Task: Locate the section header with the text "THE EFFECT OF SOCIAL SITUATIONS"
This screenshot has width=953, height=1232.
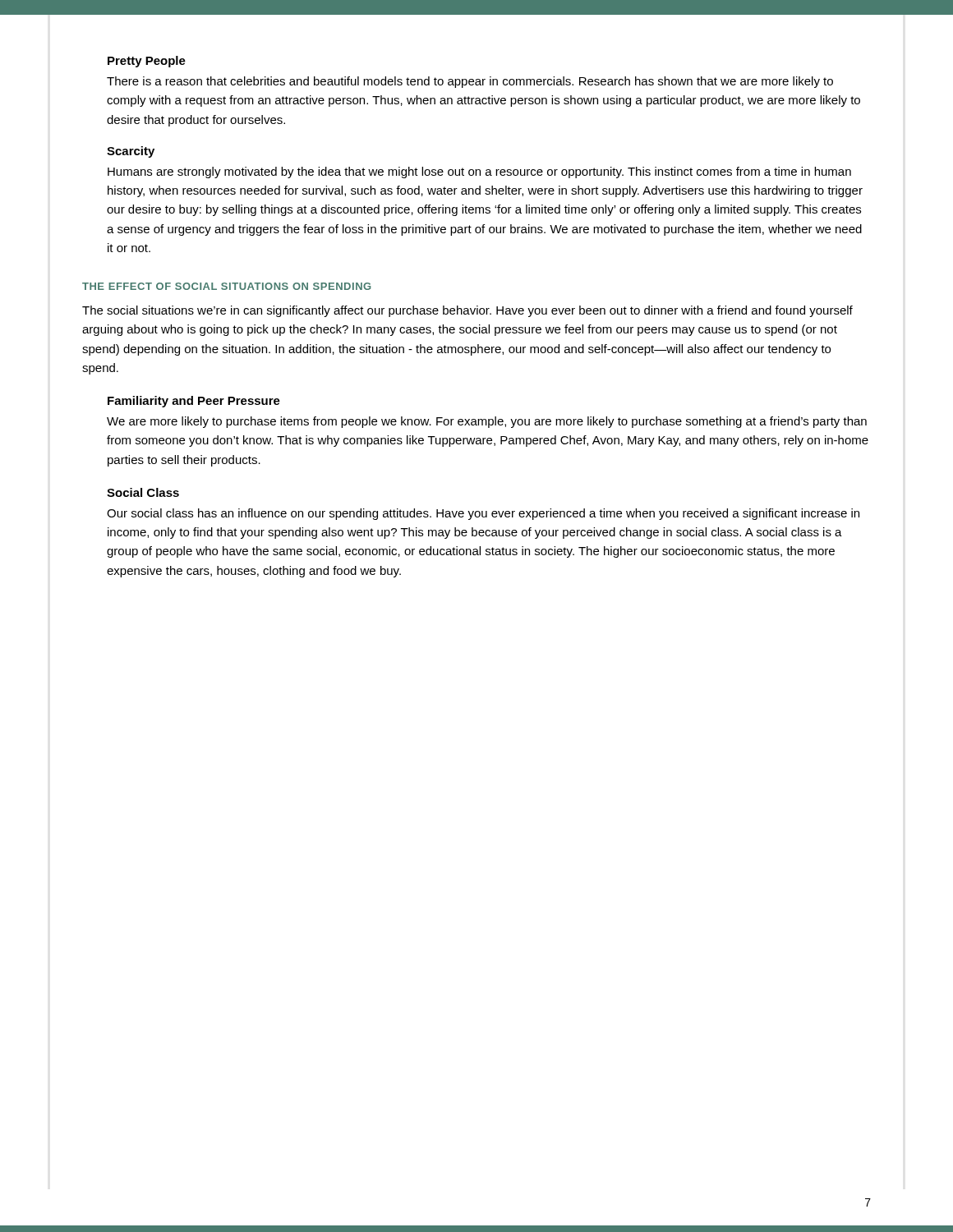Action: click(x=227, y=286)
